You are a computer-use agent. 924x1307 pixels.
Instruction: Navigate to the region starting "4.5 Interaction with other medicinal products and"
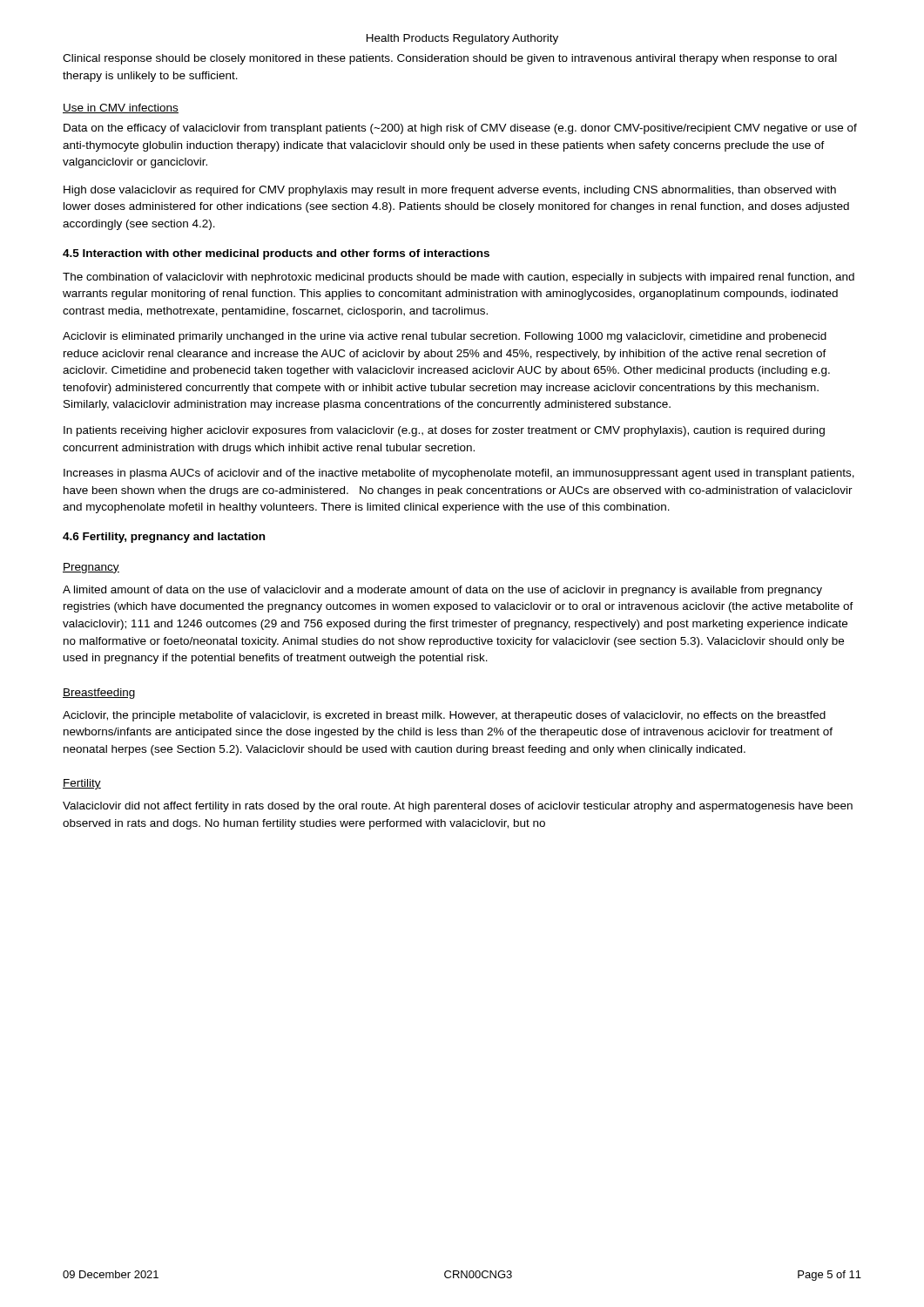tap(276, 253)
